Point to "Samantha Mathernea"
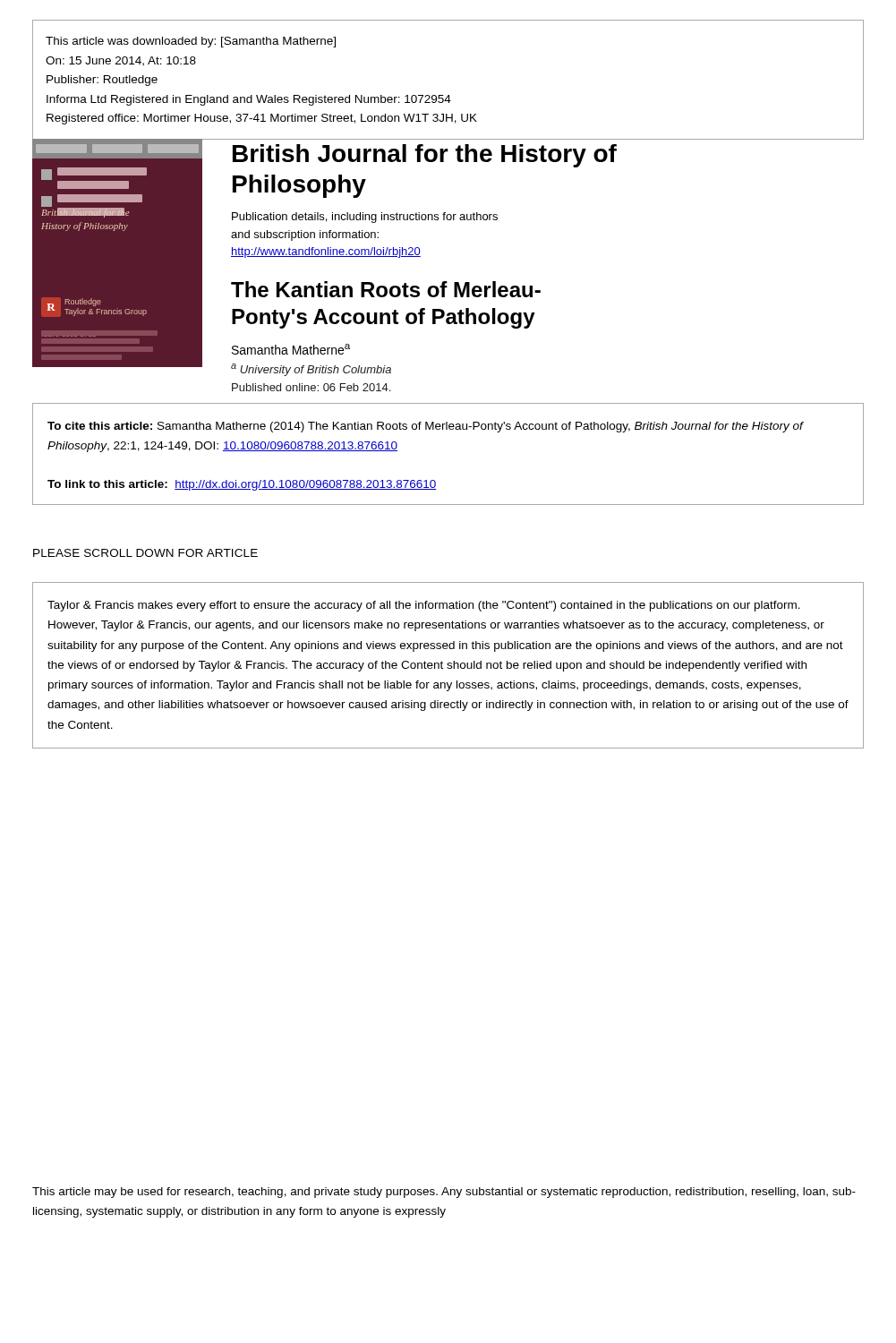The image size is (896, 1343). (291, 348)
